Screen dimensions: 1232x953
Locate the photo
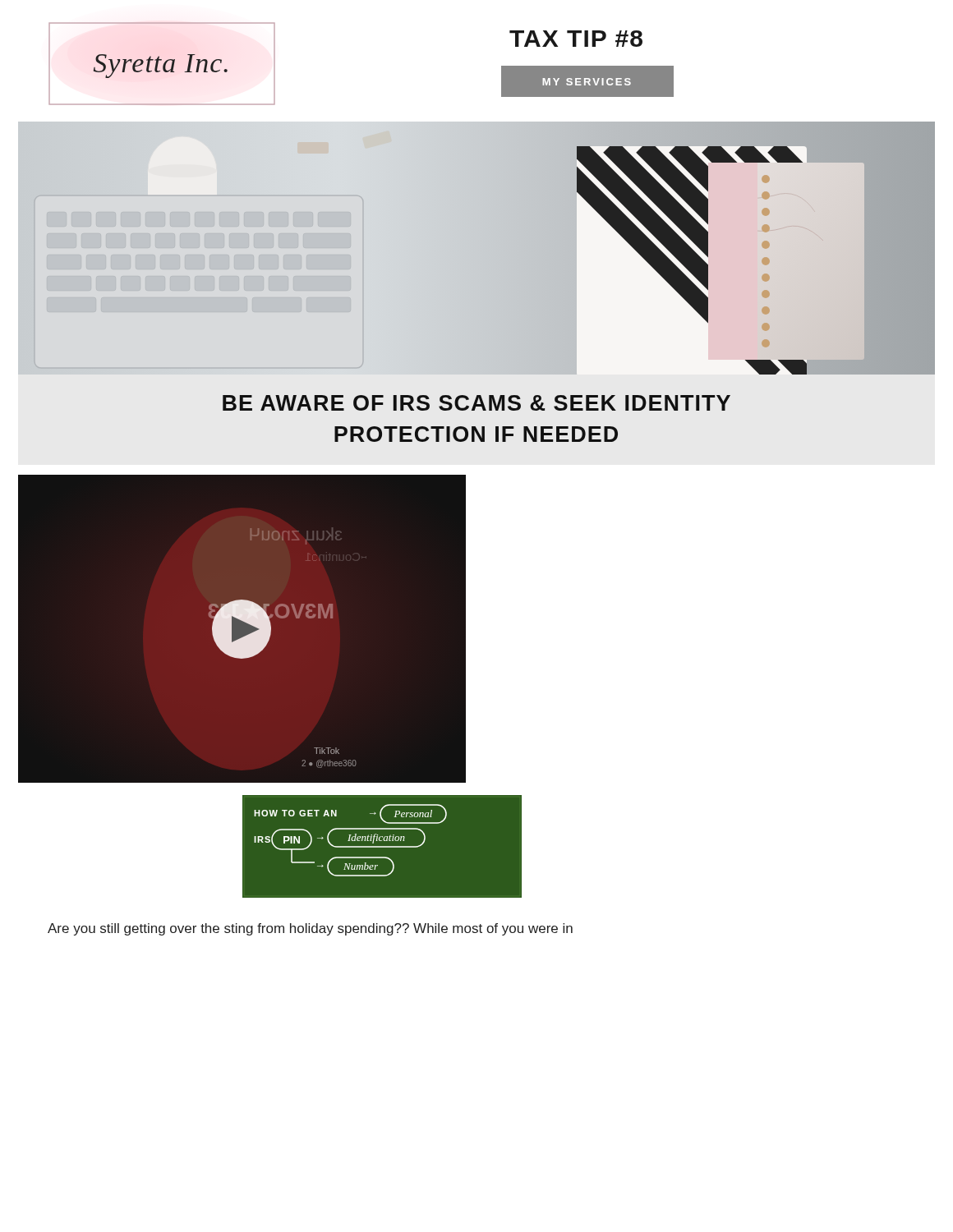[476, 253]
